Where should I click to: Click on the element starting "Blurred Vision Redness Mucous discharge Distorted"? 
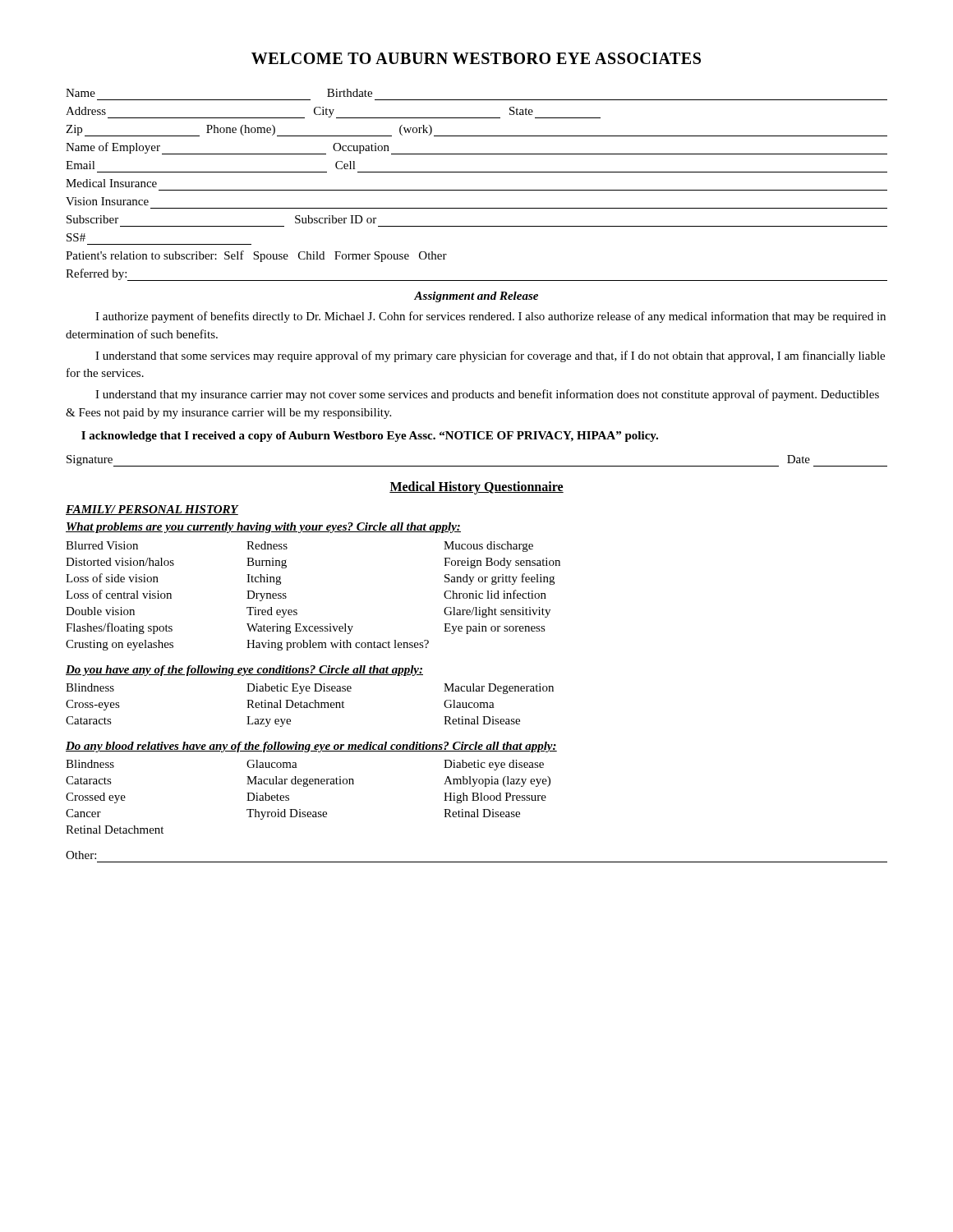coord(101,547)
